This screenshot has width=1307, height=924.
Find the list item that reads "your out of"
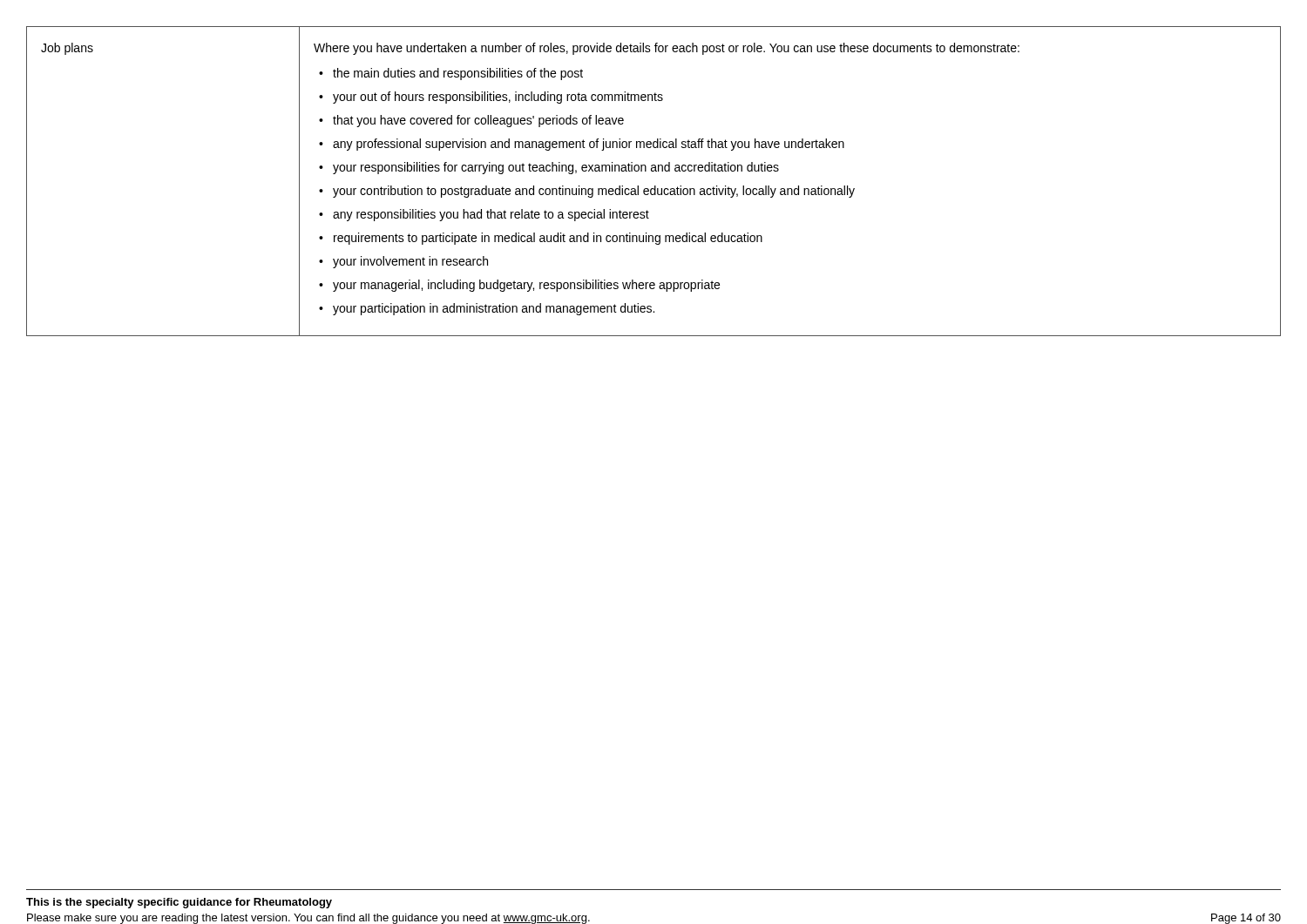click(x=498, y=97)
